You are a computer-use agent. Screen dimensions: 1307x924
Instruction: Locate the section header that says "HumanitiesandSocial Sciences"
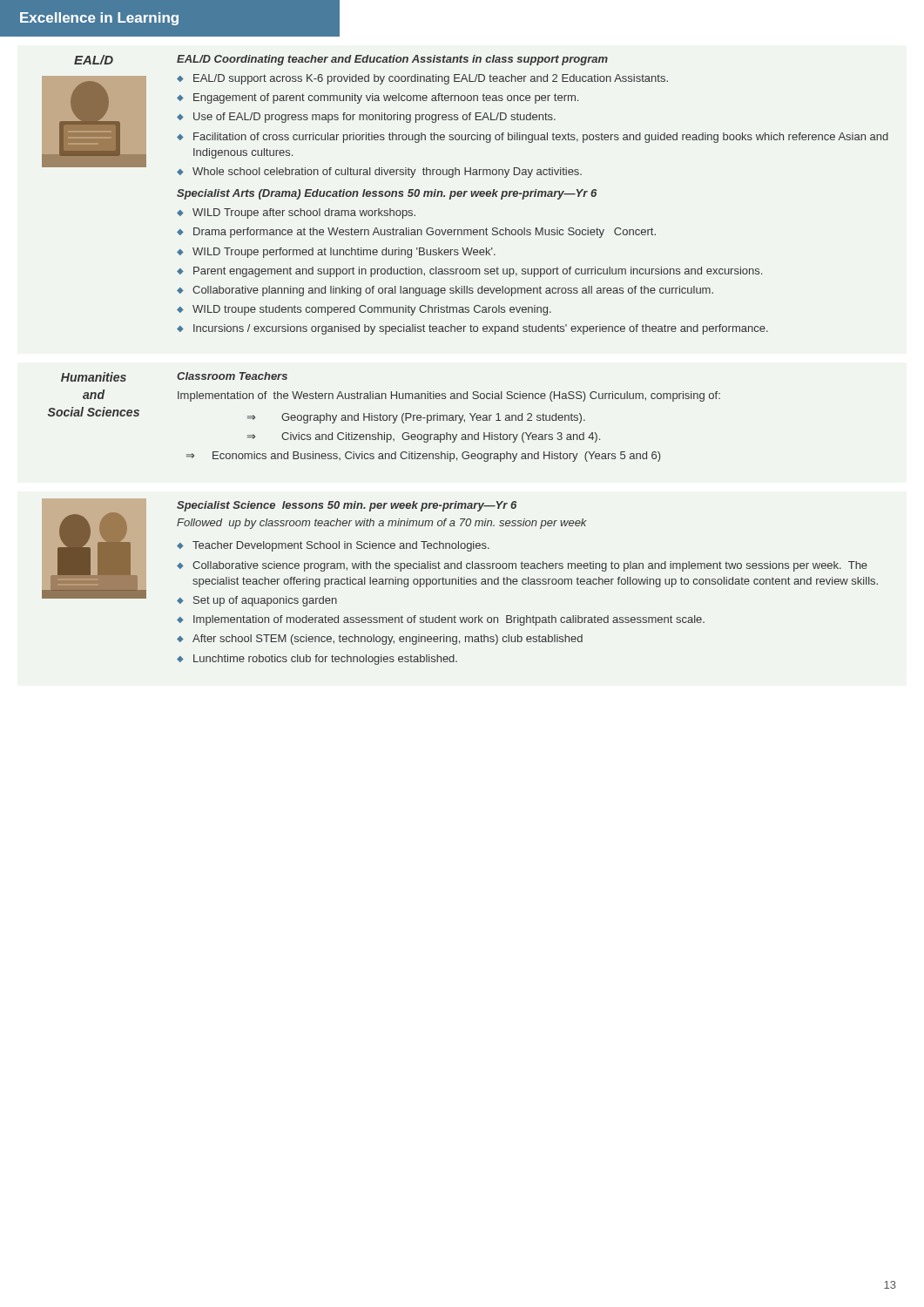tap(94, 395)
